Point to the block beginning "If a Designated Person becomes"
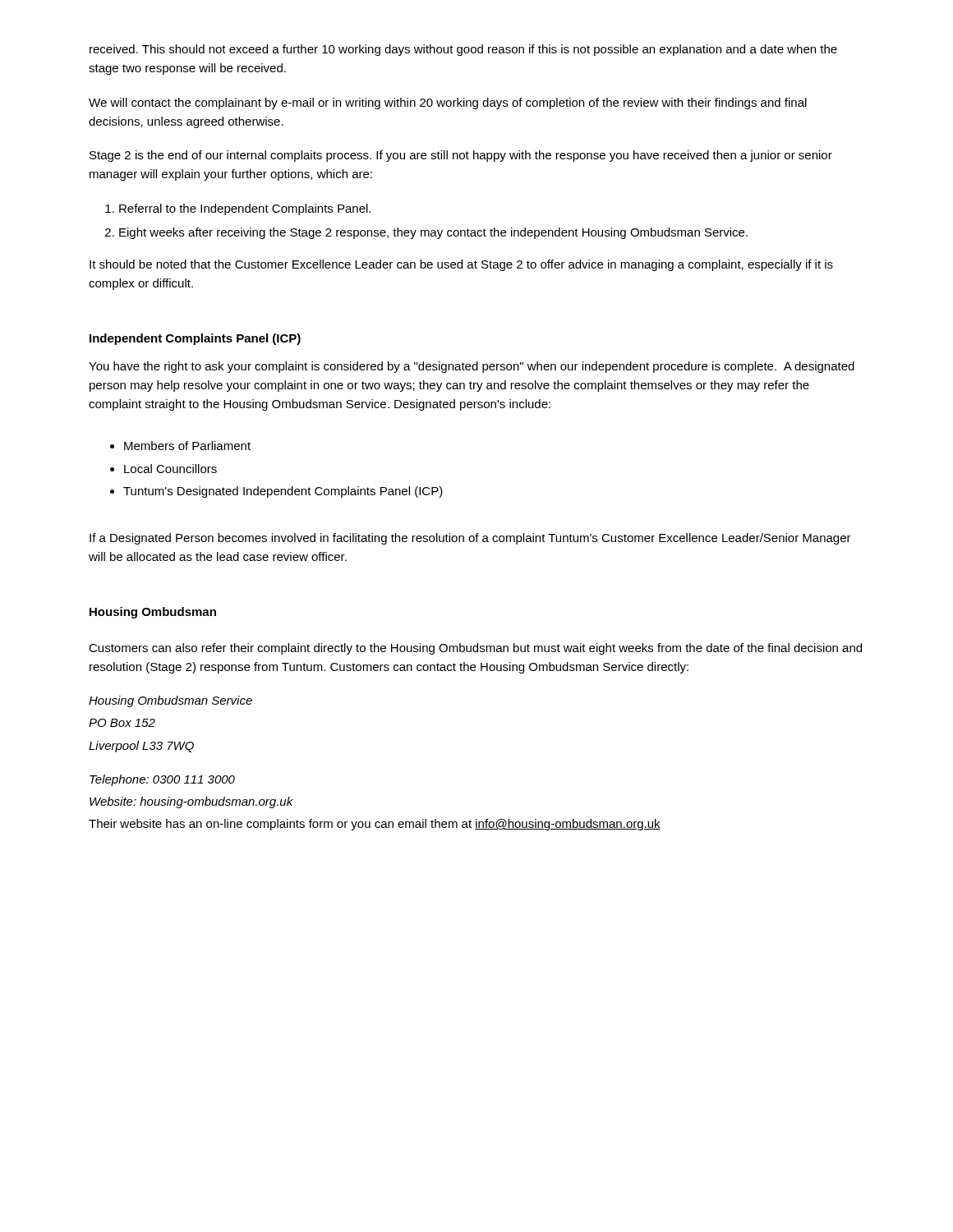 point(470,547)
